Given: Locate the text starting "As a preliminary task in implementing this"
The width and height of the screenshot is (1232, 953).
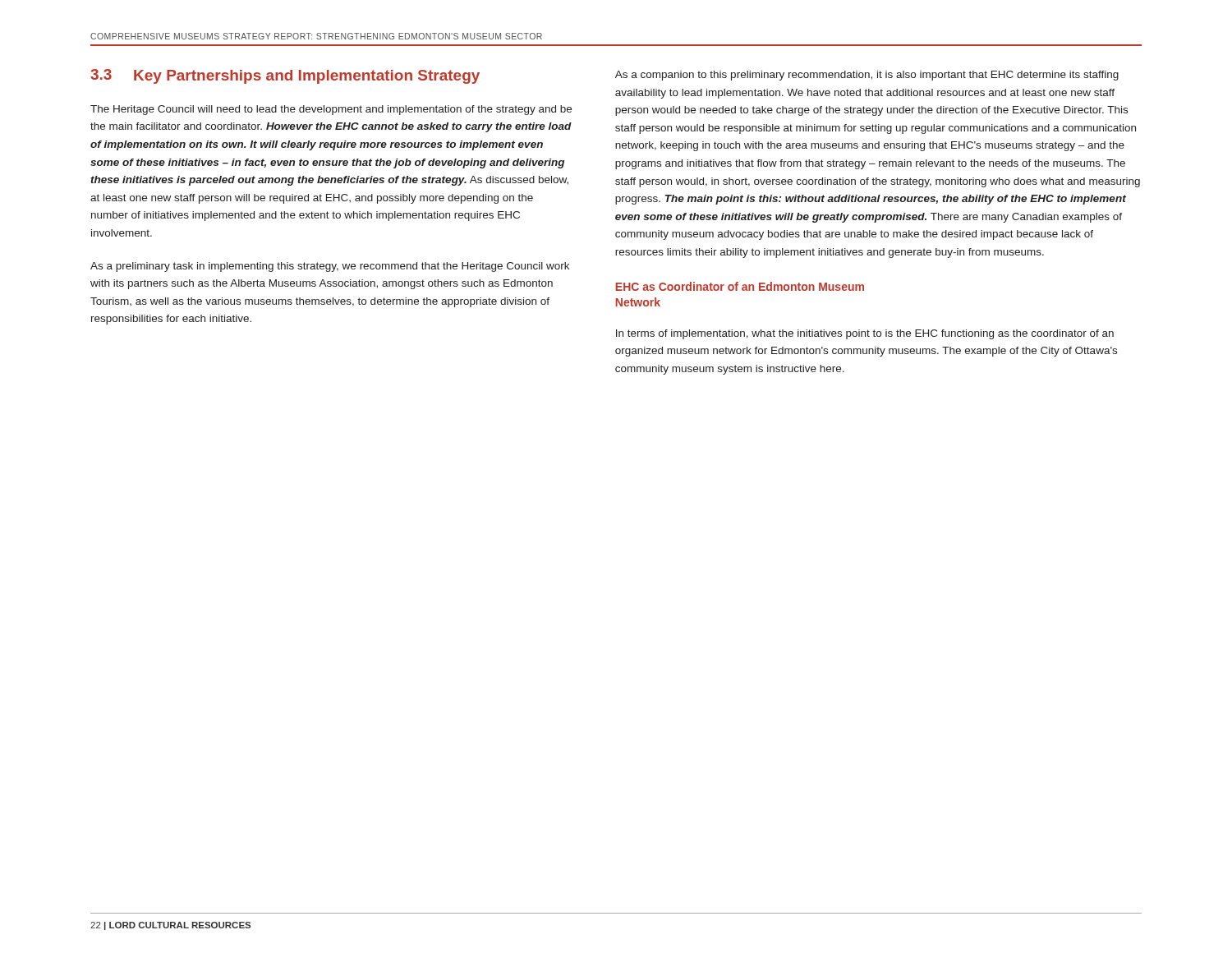Looking at the screenshot, I should coord(330,292).
